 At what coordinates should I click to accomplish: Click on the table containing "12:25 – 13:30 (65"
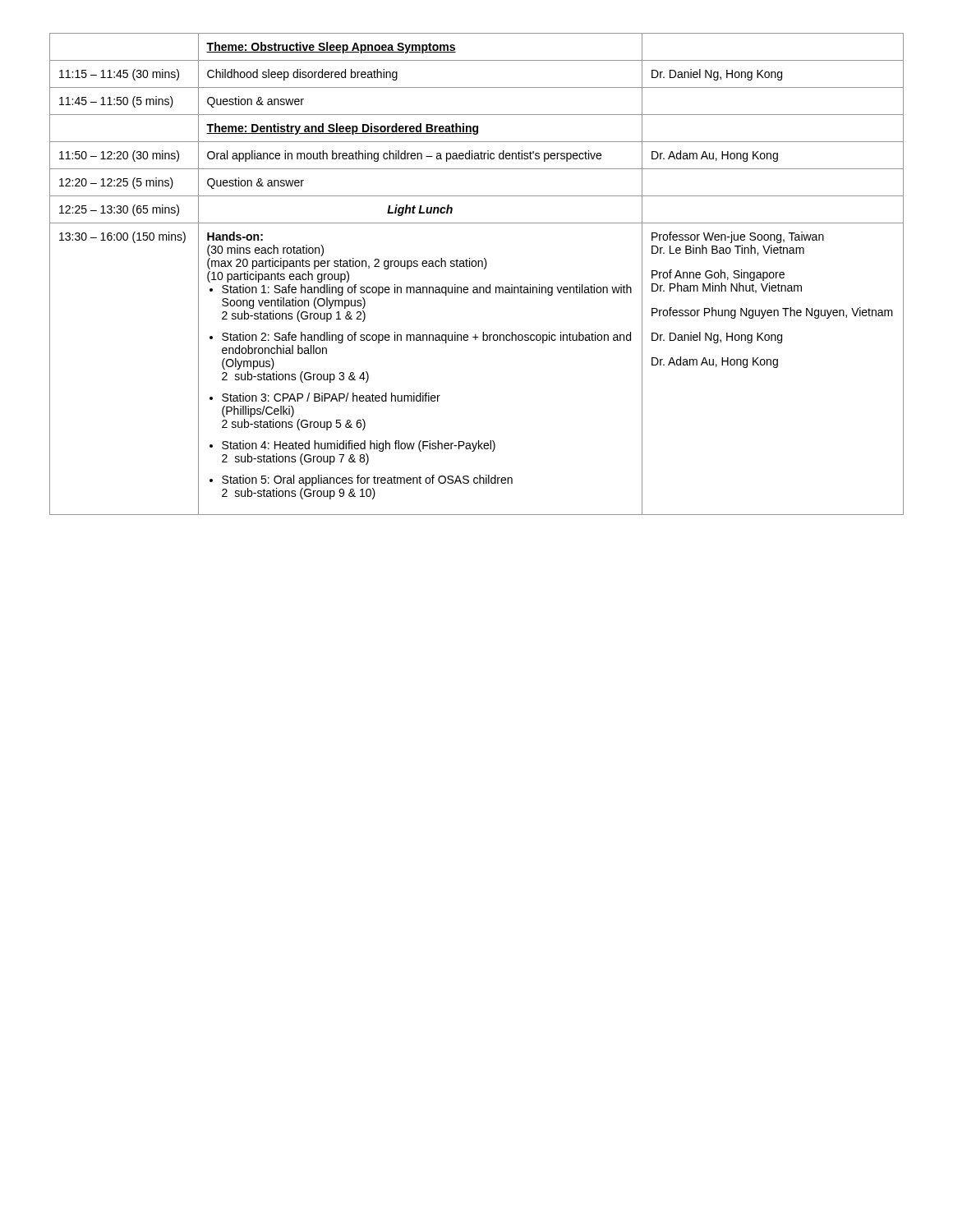(x=476, y=274)
